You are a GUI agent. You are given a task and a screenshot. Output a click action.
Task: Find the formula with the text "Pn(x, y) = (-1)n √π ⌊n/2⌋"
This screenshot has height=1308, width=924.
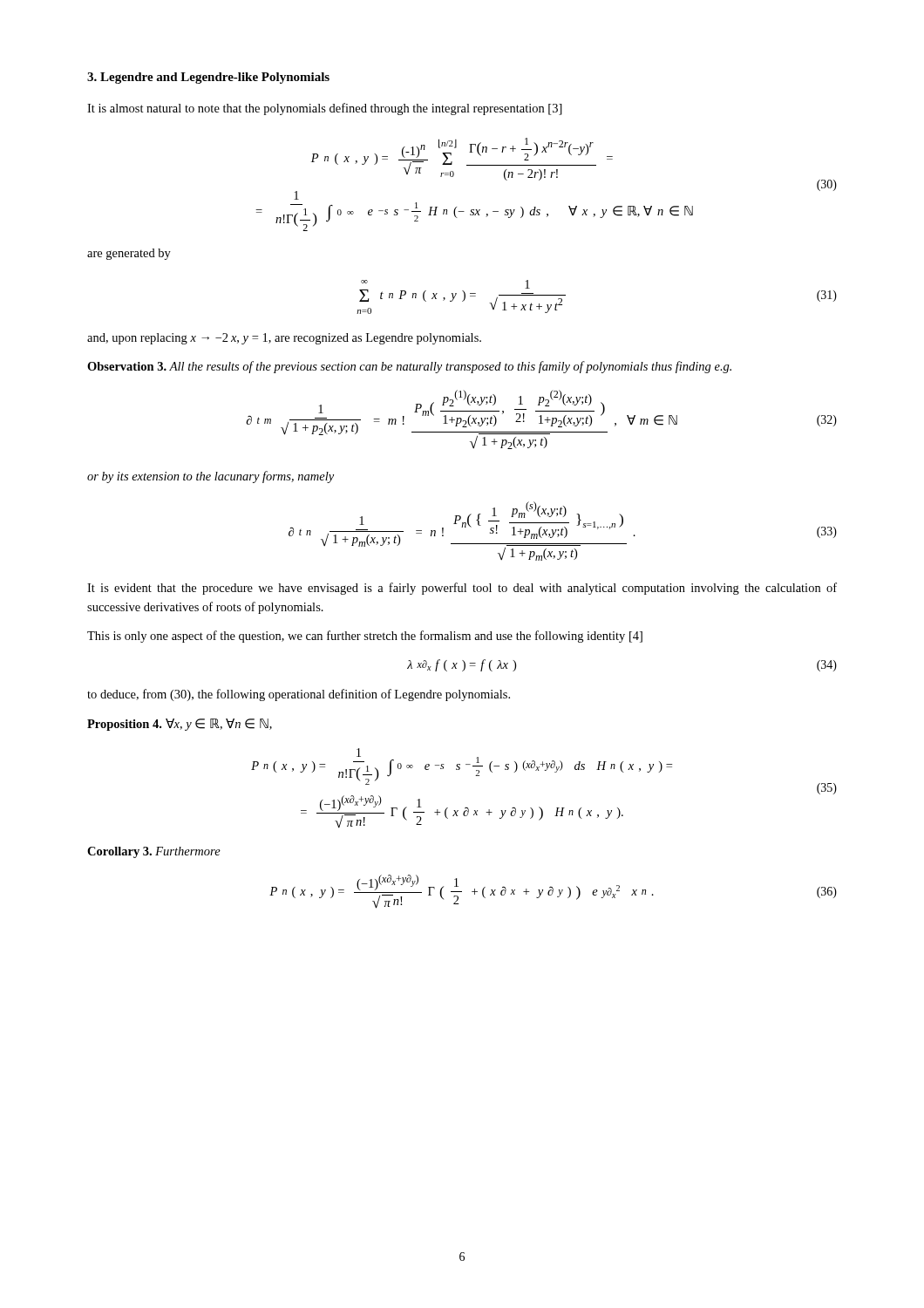point(462,185)
